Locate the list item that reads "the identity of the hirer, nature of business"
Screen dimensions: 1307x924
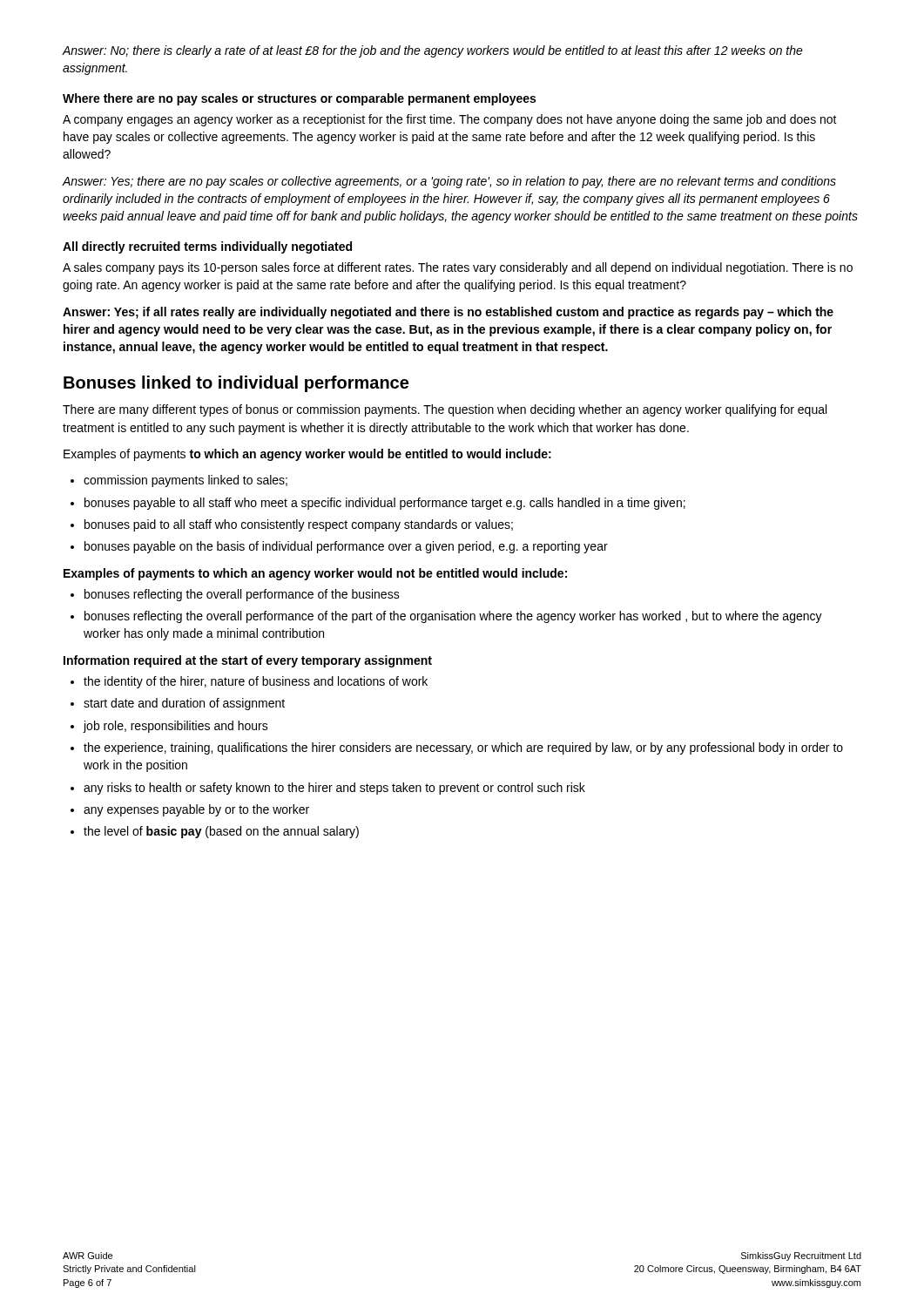click(x=256, y=681)
